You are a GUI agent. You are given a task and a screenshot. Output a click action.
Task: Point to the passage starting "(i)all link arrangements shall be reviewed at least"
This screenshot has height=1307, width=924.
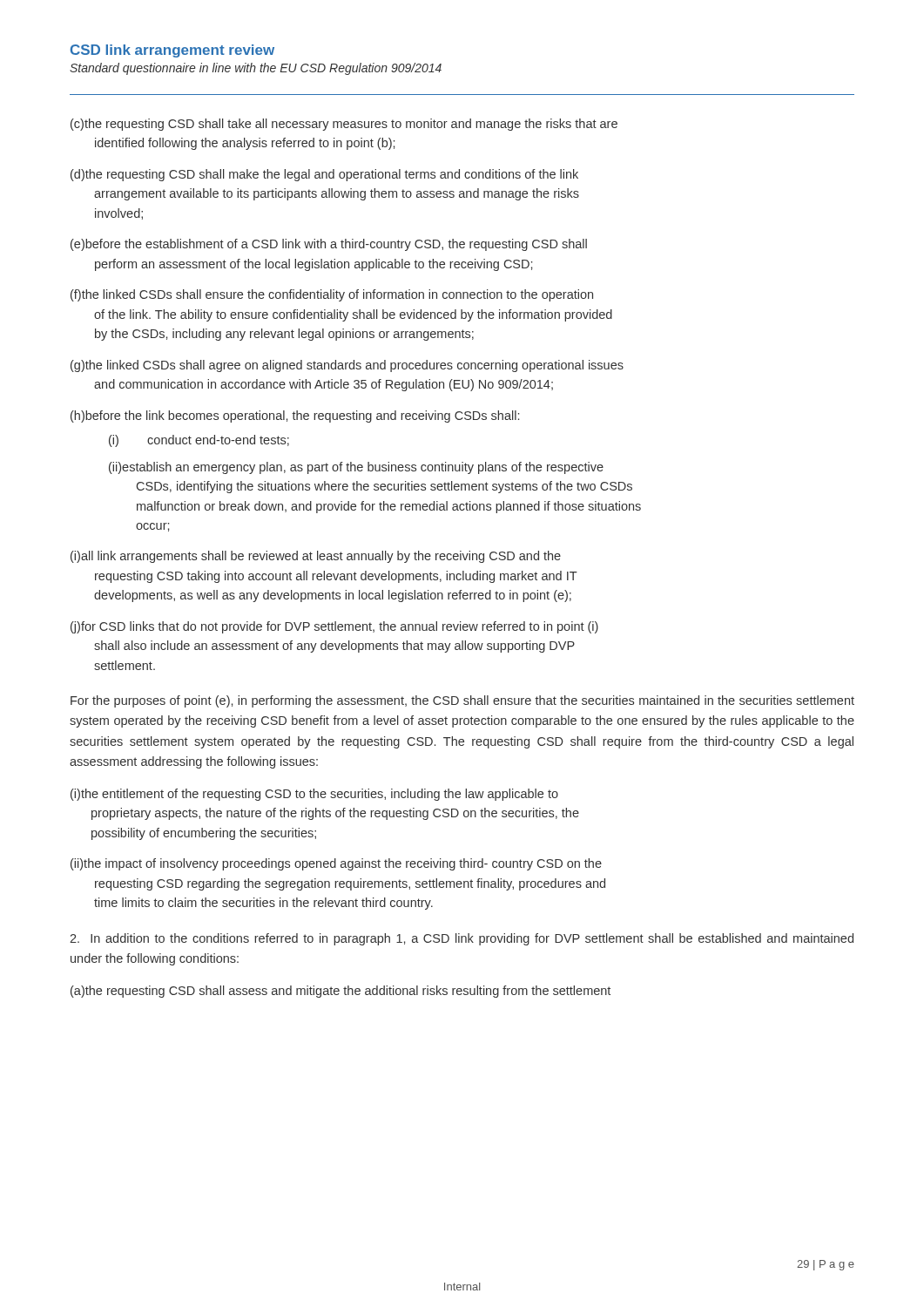click(x=462, y=577)
